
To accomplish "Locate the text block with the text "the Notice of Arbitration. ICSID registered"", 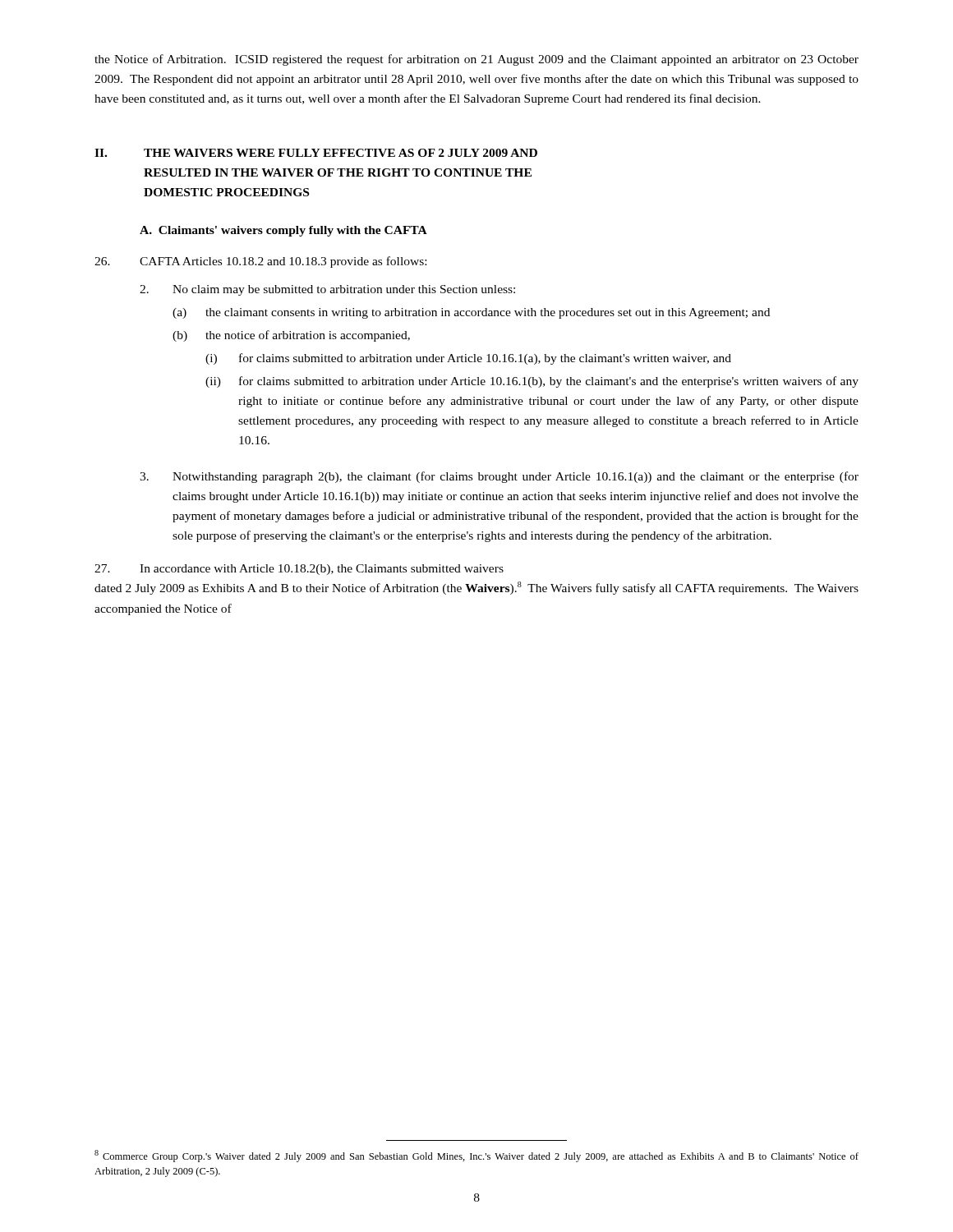I will coord(476,78).
